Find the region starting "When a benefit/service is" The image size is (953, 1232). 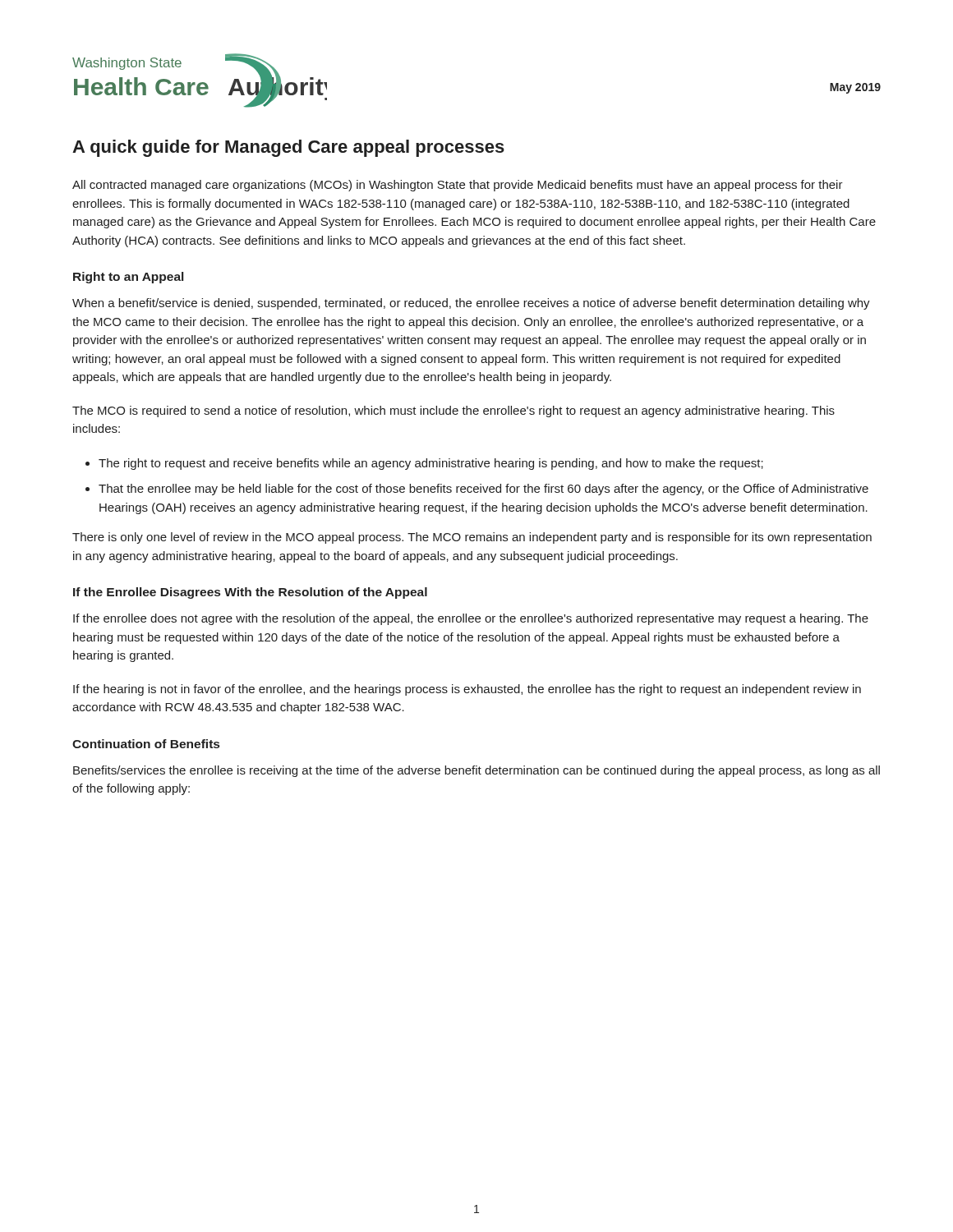471,340
